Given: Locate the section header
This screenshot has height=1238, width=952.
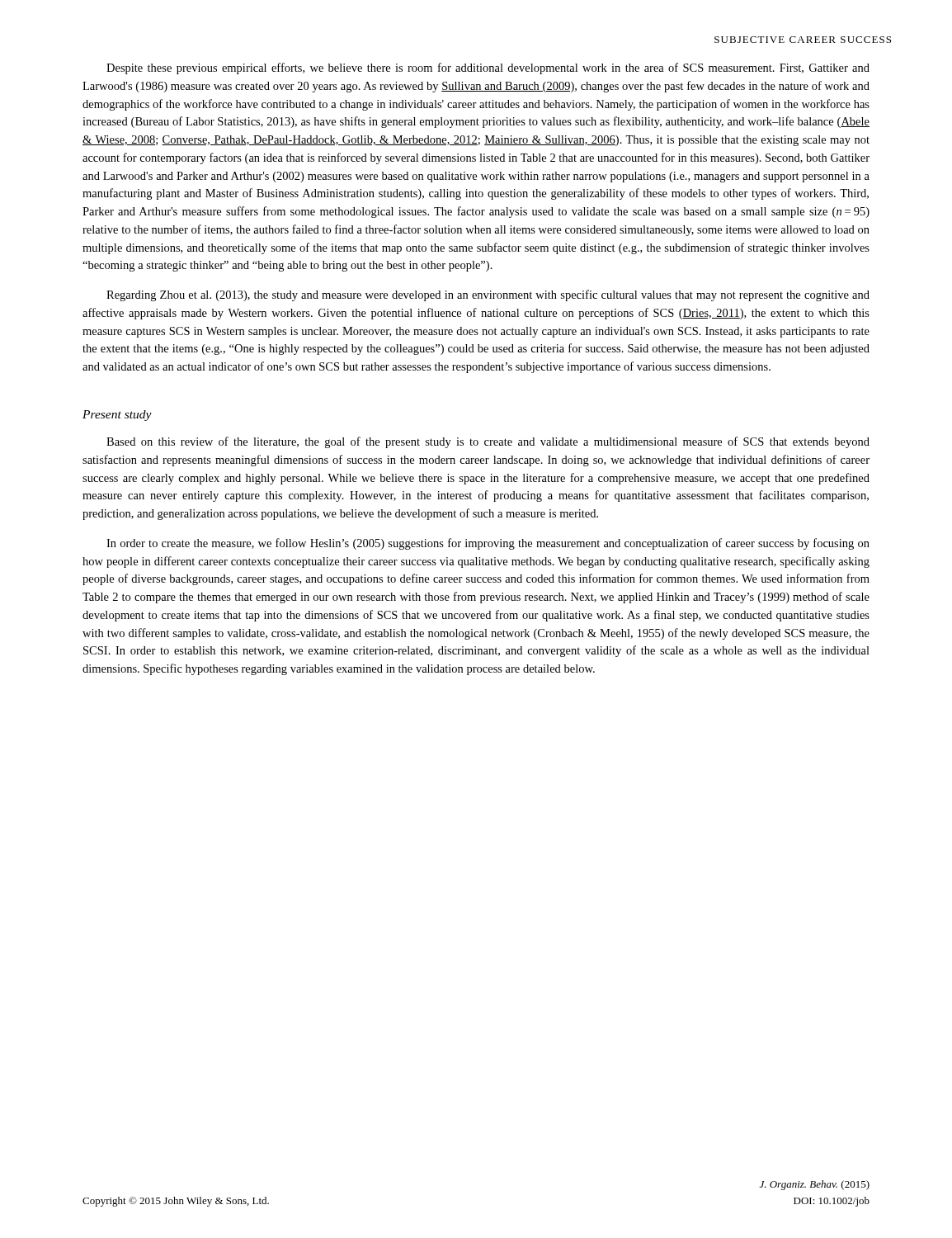Looking at the screenshot, I should pyautogui.click(x=117, y=414).
